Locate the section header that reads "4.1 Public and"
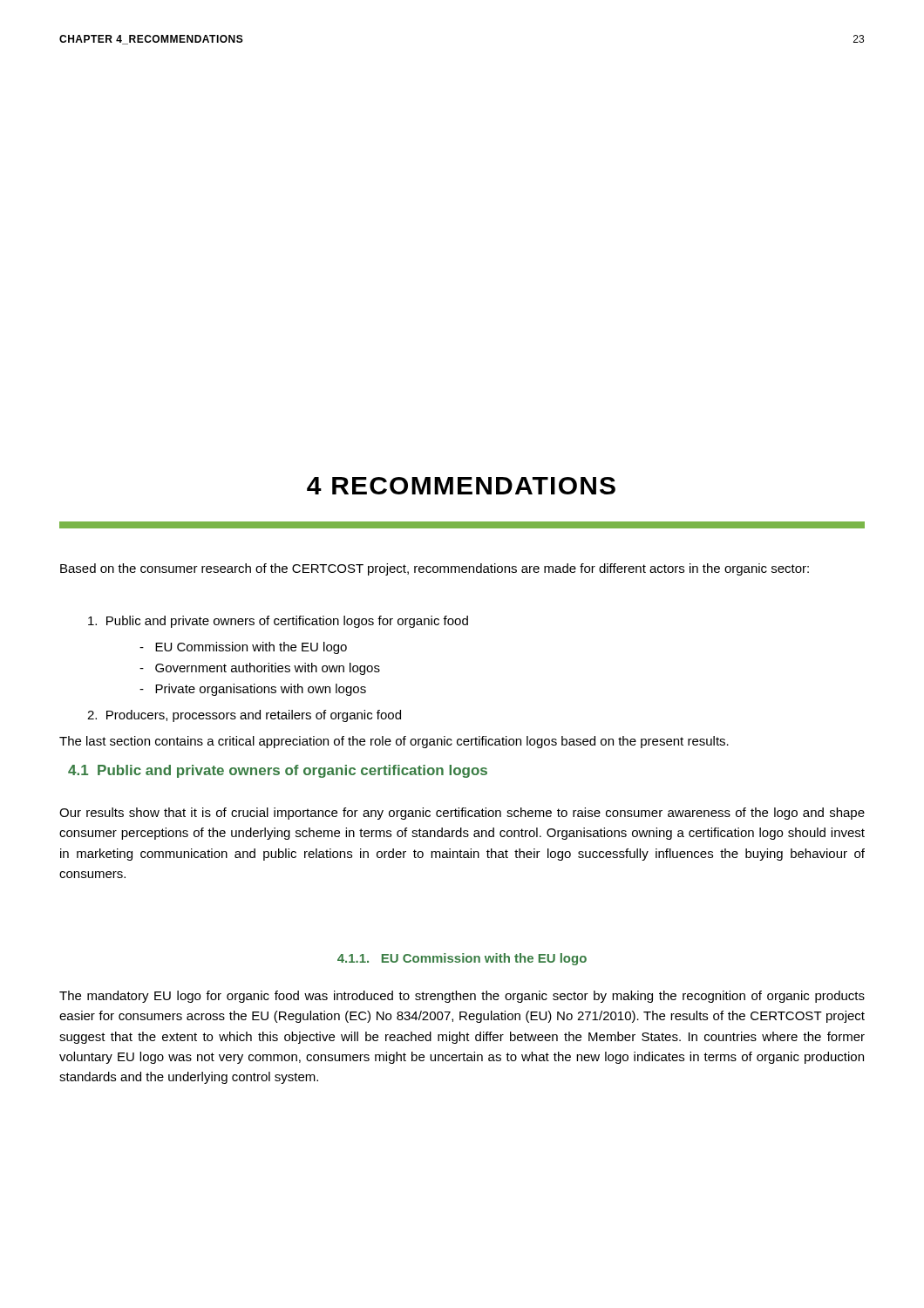924x1308 pixels. pyautogui.click(x=462, y=771)
